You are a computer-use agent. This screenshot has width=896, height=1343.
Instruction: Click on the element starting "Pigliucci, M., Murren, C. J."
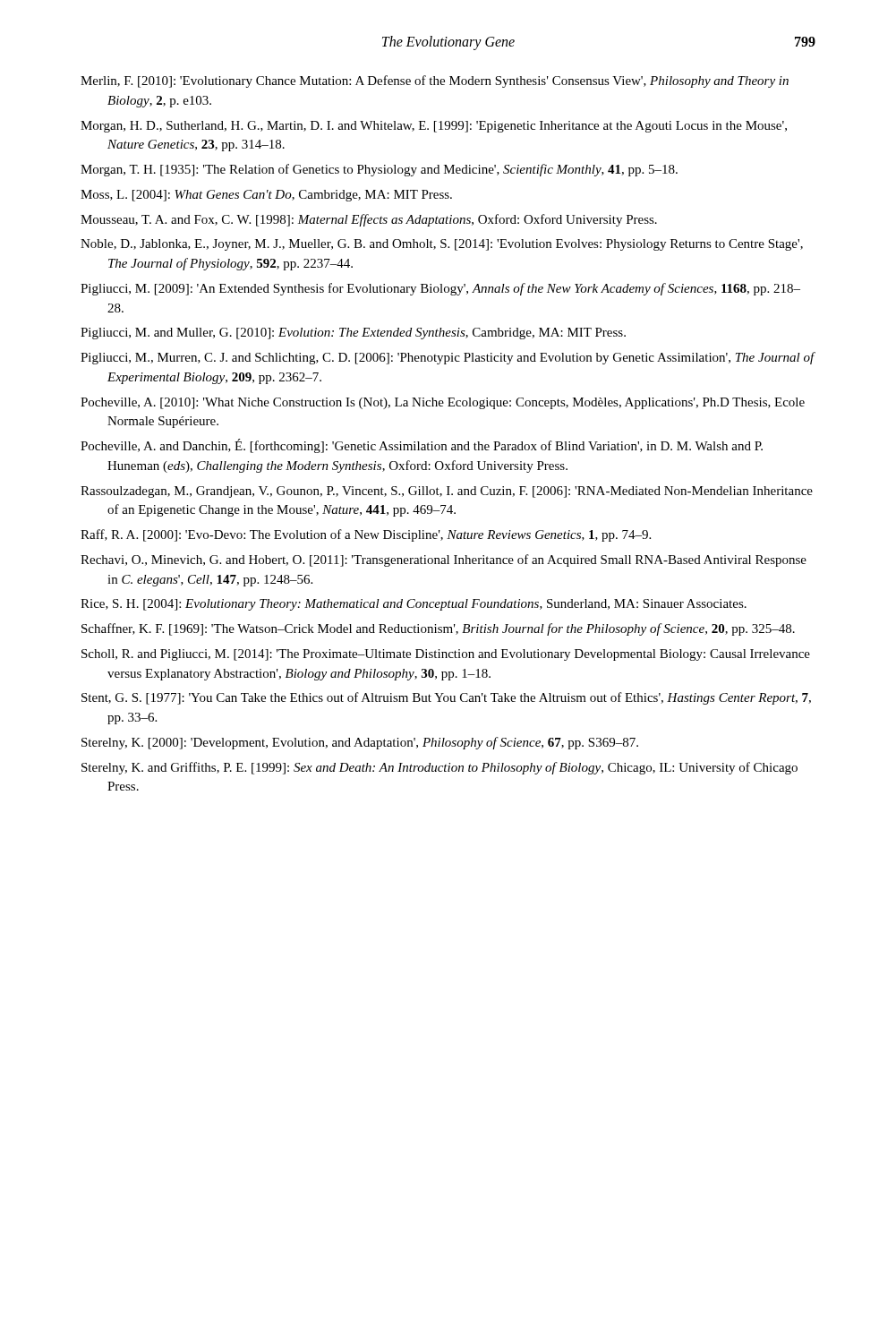pyautogui.click(x=447, y=367)
